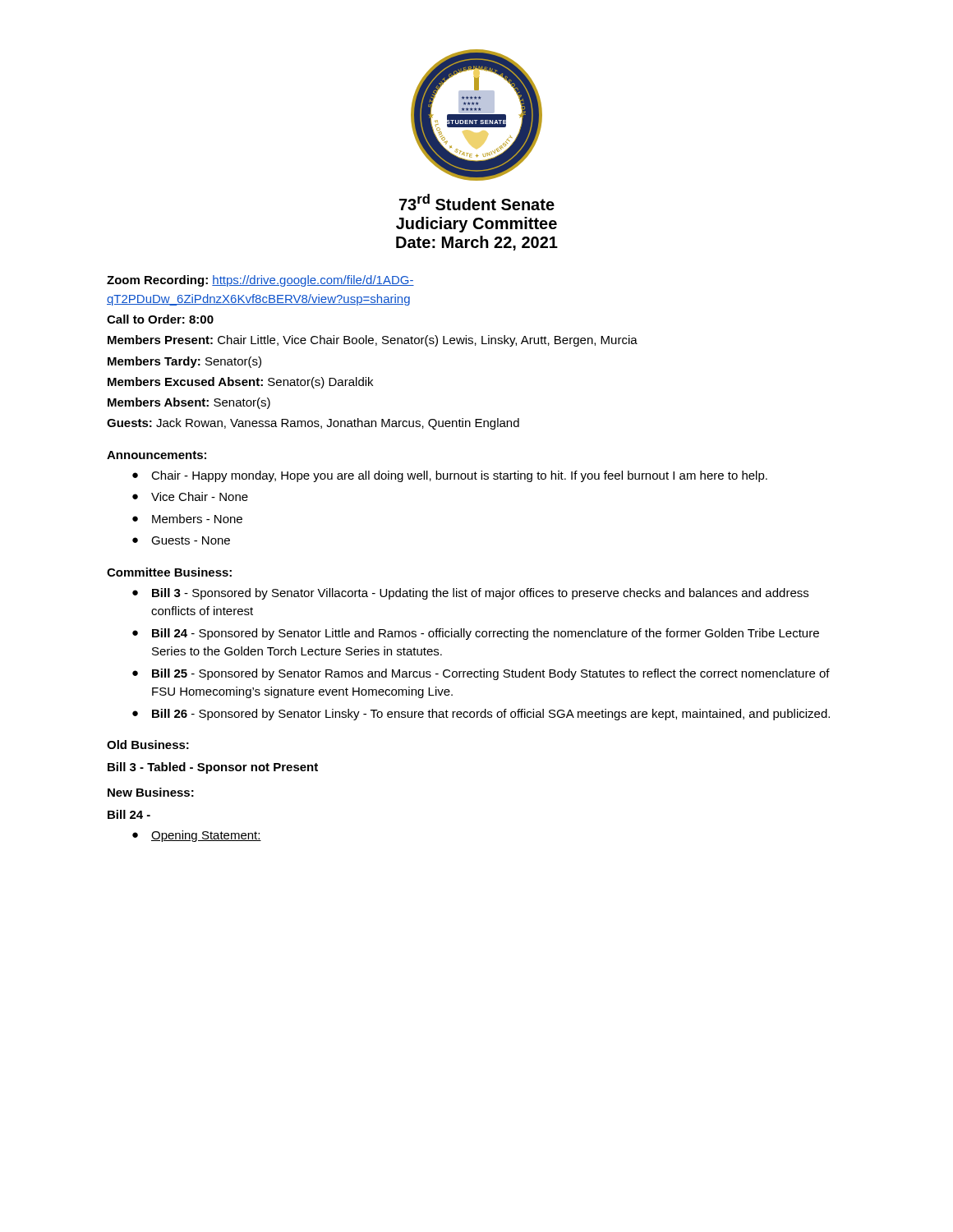Point to the passage starting "● Bill 25 - Sponsored by Senator Ramos"

pos(489,683)
